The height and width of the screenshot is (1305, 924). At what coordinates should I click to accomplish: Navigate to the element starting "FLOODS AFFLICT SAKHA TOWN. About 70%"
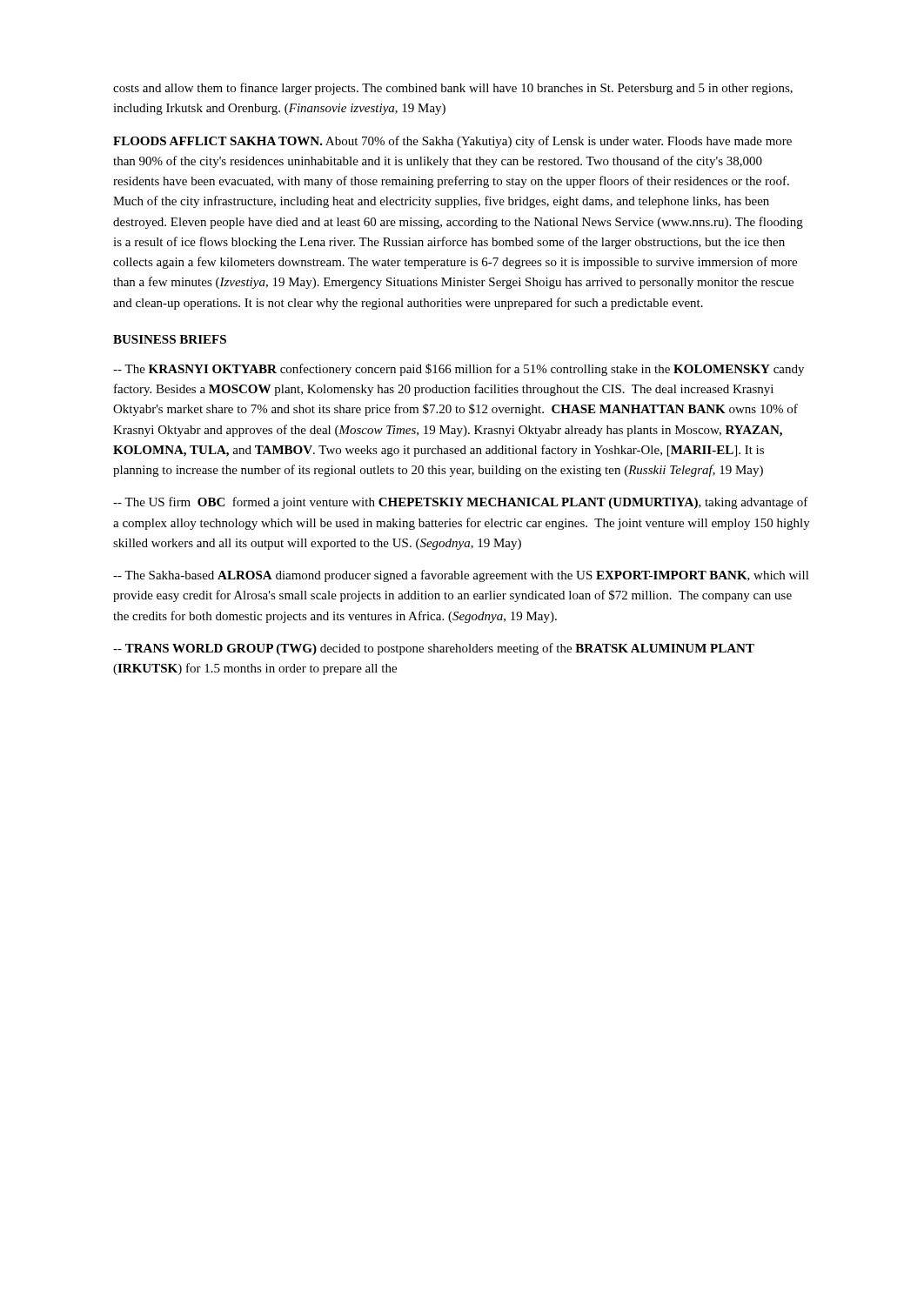coord(458,221)
